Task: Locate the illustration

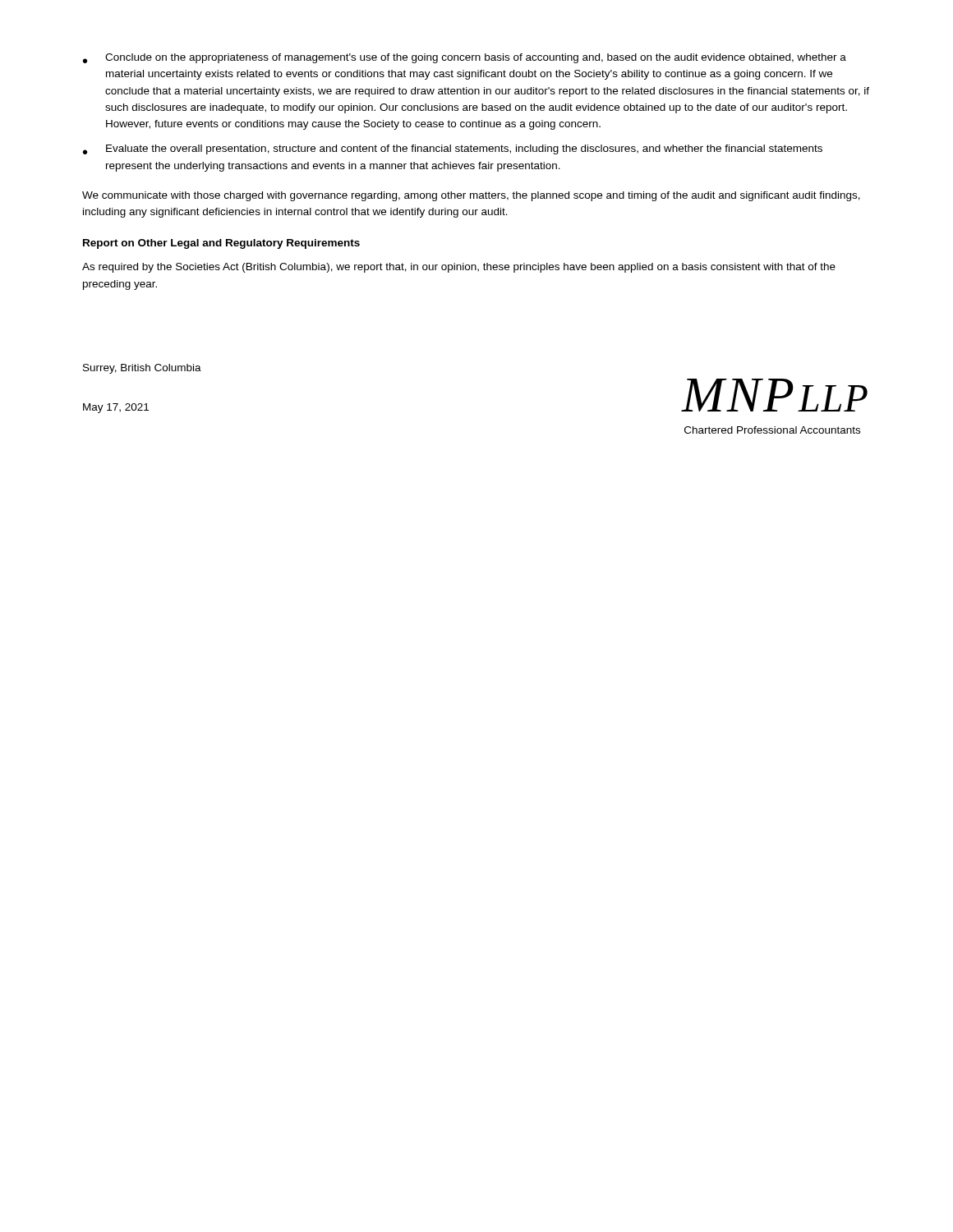Action: 772,391
